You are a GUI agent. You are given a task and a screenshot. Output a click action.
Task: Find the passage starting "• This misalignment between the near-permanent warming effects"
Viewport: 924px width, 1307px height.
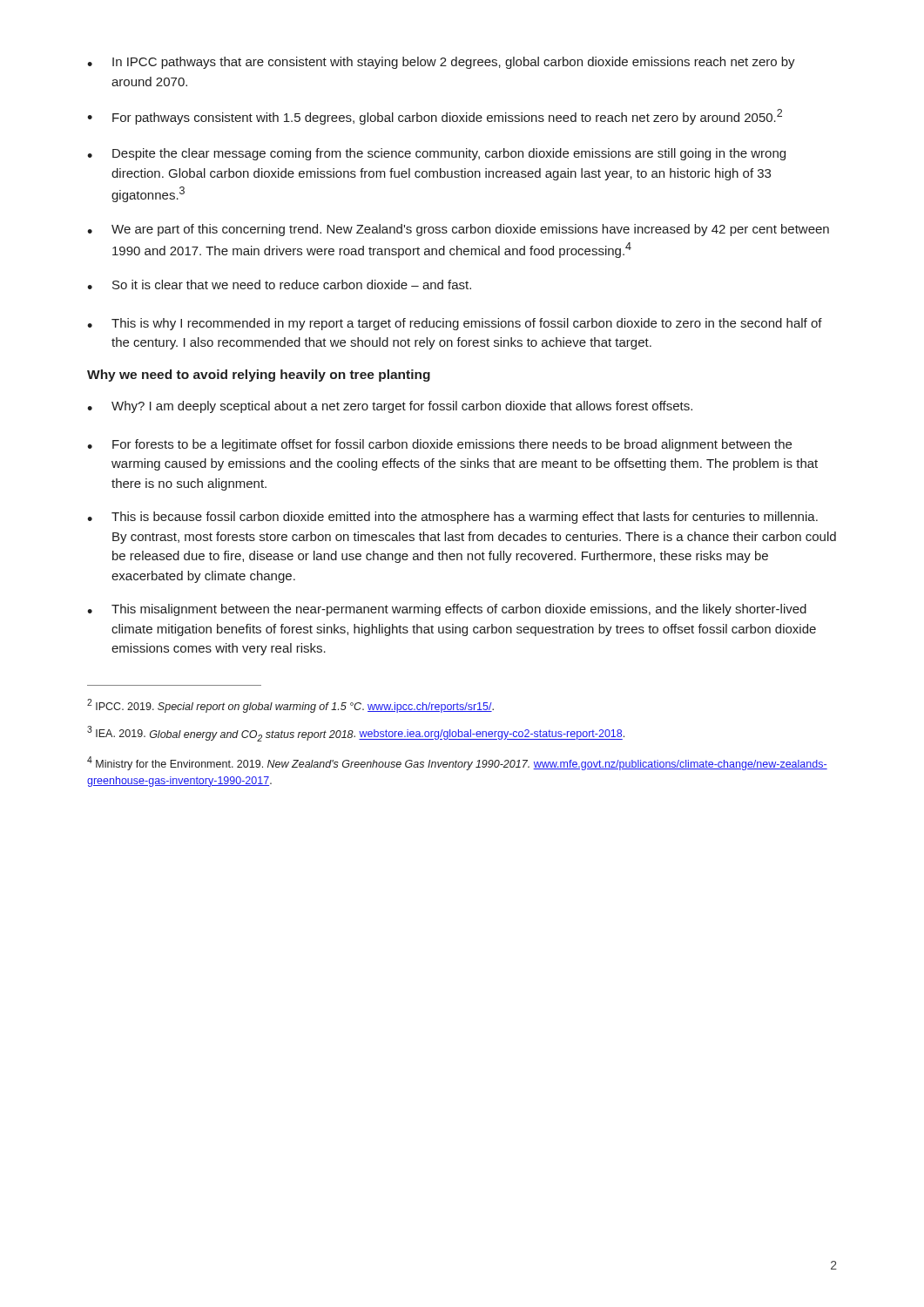(462, 629)
